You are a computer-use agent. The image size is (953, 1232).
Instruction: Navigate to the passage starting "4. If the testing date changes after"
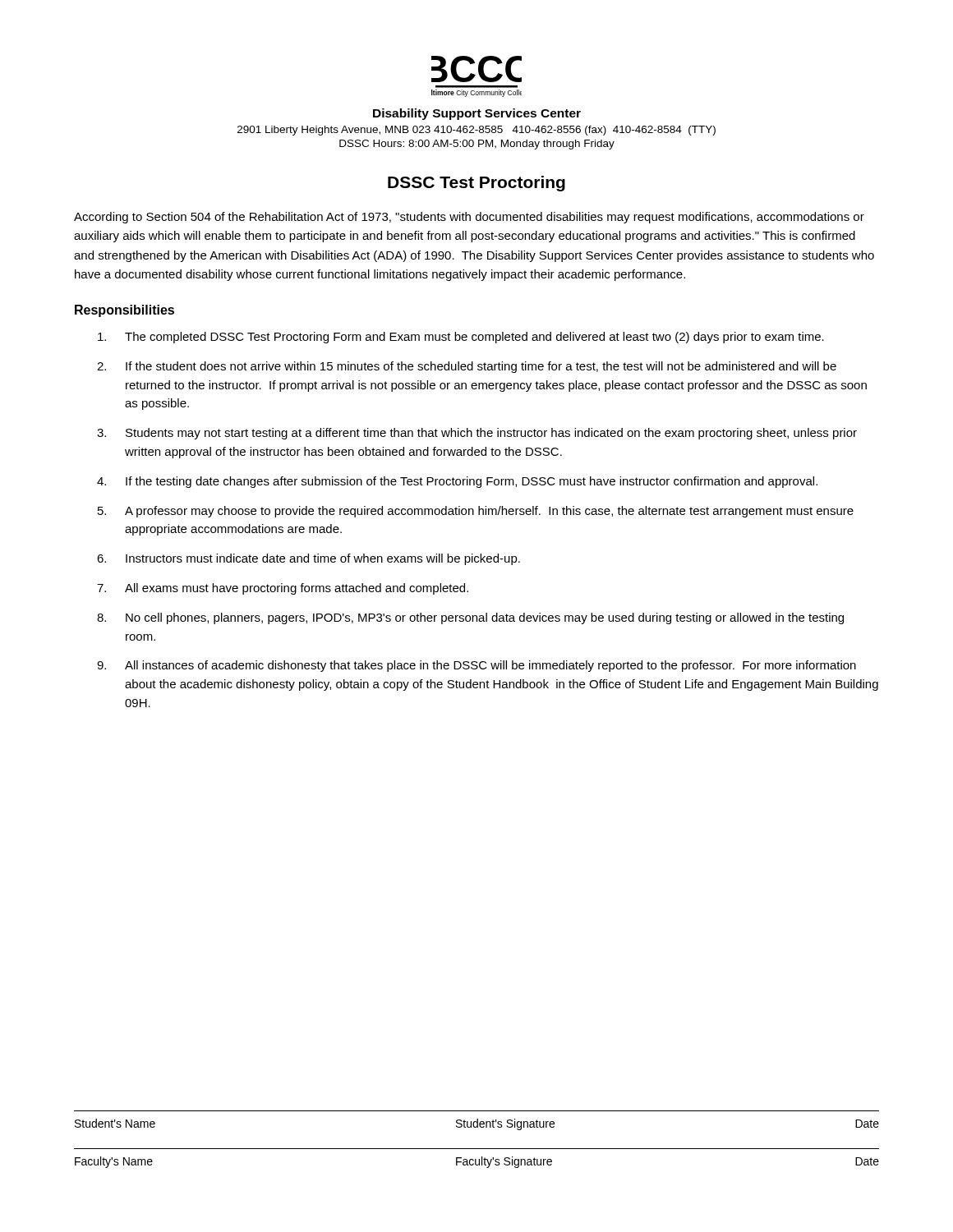476,481
